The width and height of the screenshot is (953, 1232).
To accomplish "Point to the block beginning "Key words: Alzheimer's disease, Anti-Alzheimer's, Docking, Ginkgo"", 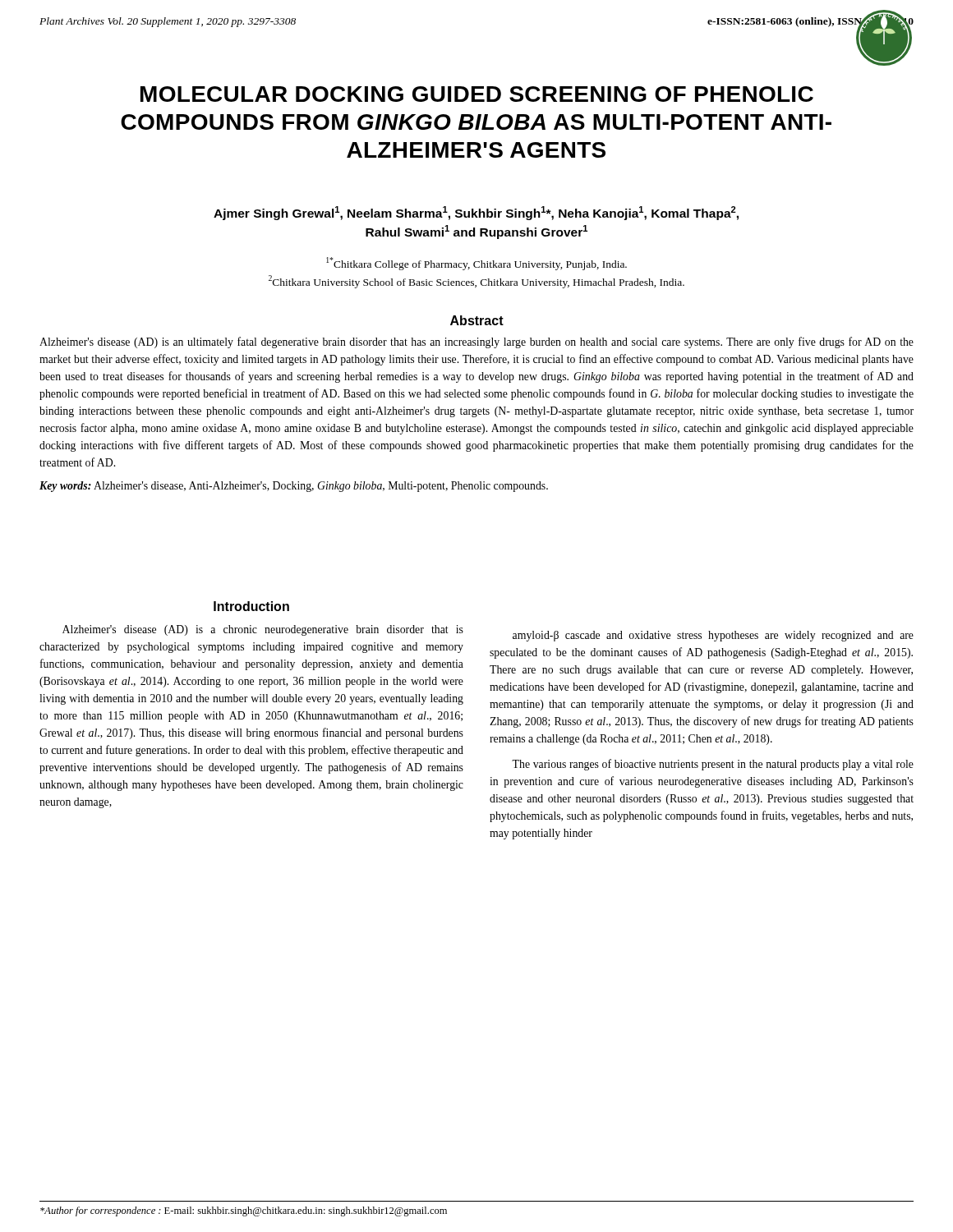I will click(294, 486).
